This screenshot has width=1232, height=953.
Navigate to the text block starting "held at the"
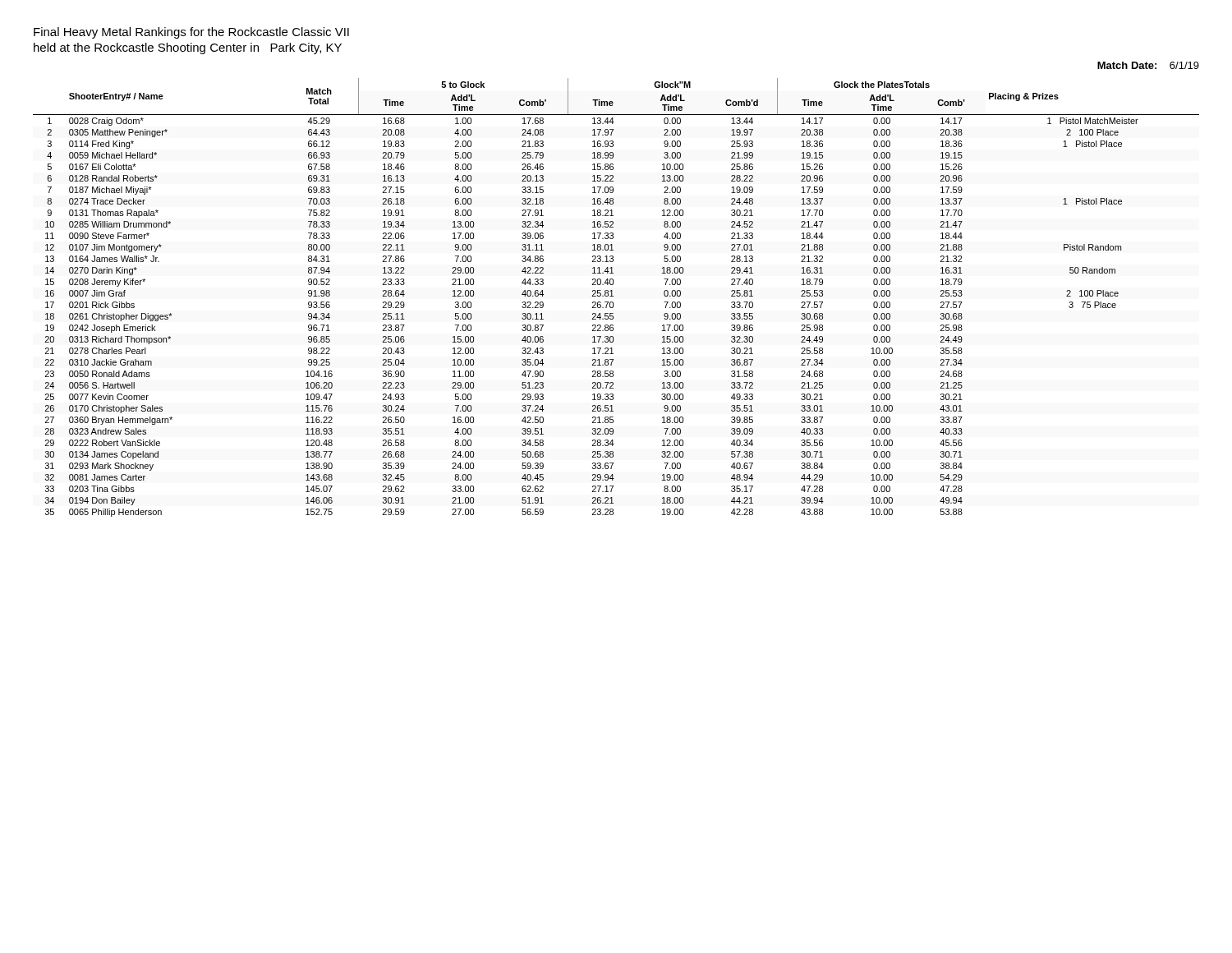click(x=188, y=47)
